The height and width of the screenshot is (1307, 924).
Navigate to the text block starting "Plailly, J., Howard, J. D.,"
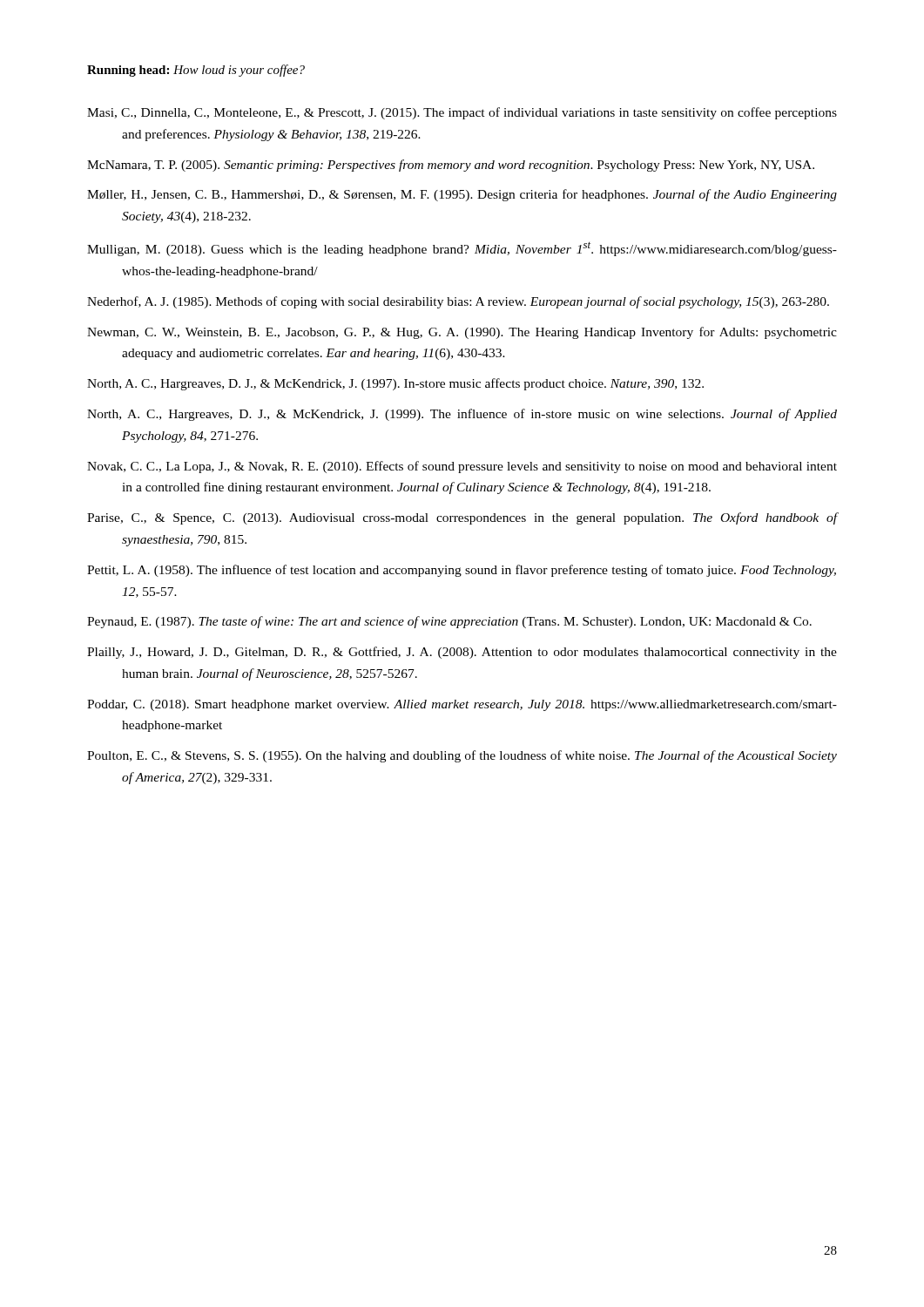tap(462, 662)
